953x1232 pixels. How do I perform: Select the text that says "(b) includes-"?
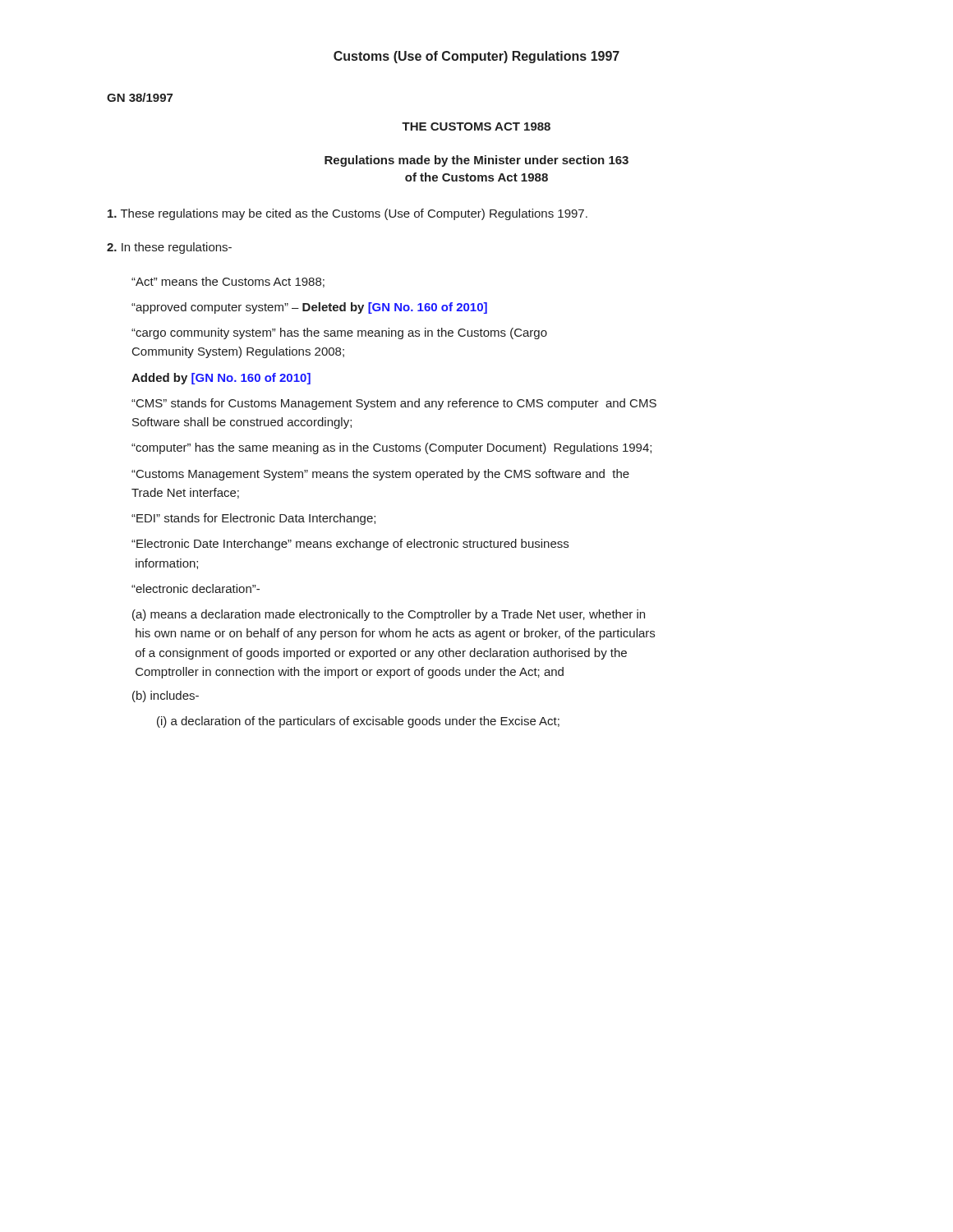click(x=165, y=695)
